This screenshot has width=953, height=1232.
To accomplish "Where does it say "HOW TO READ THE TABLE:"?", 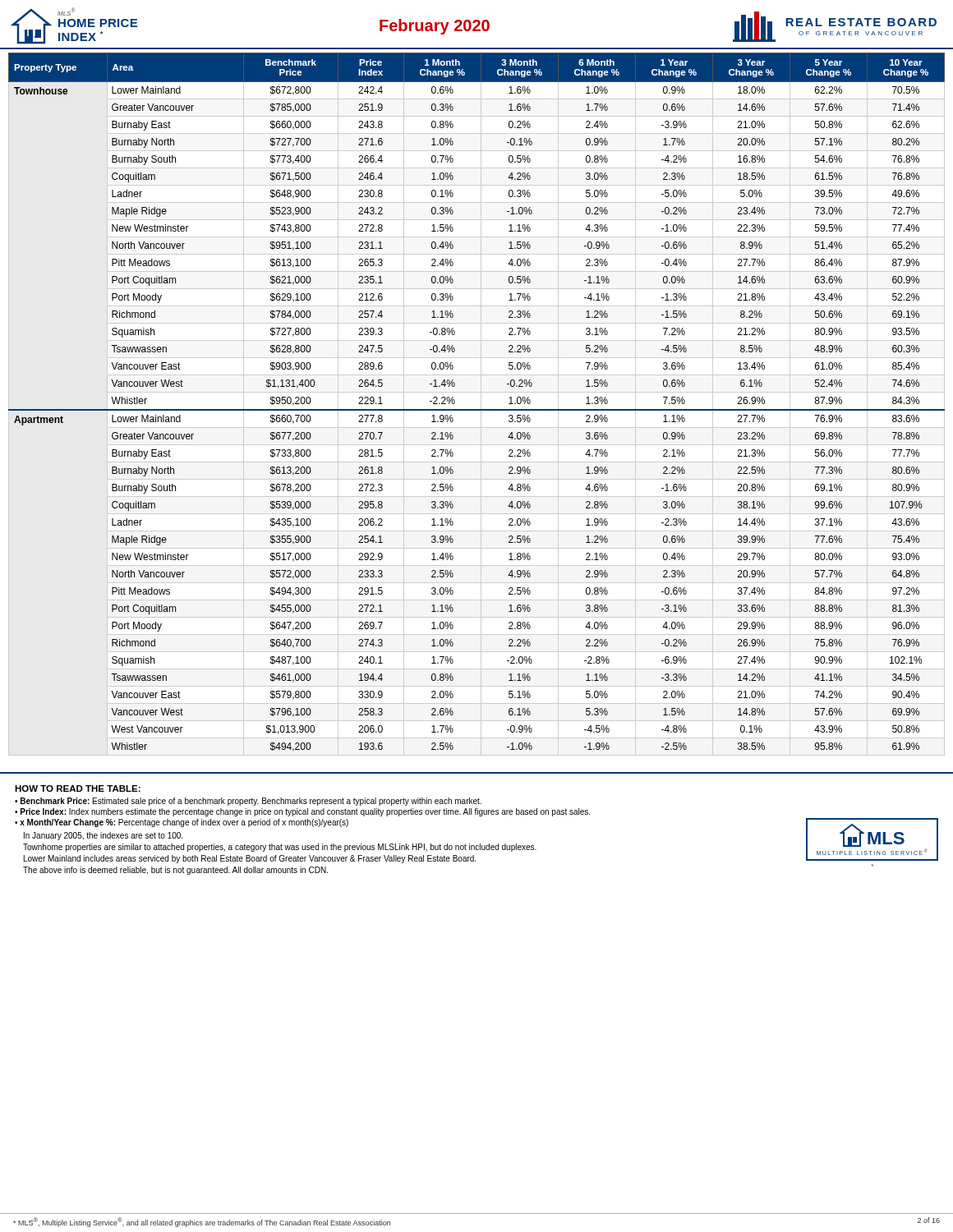I will pos(78,788).
